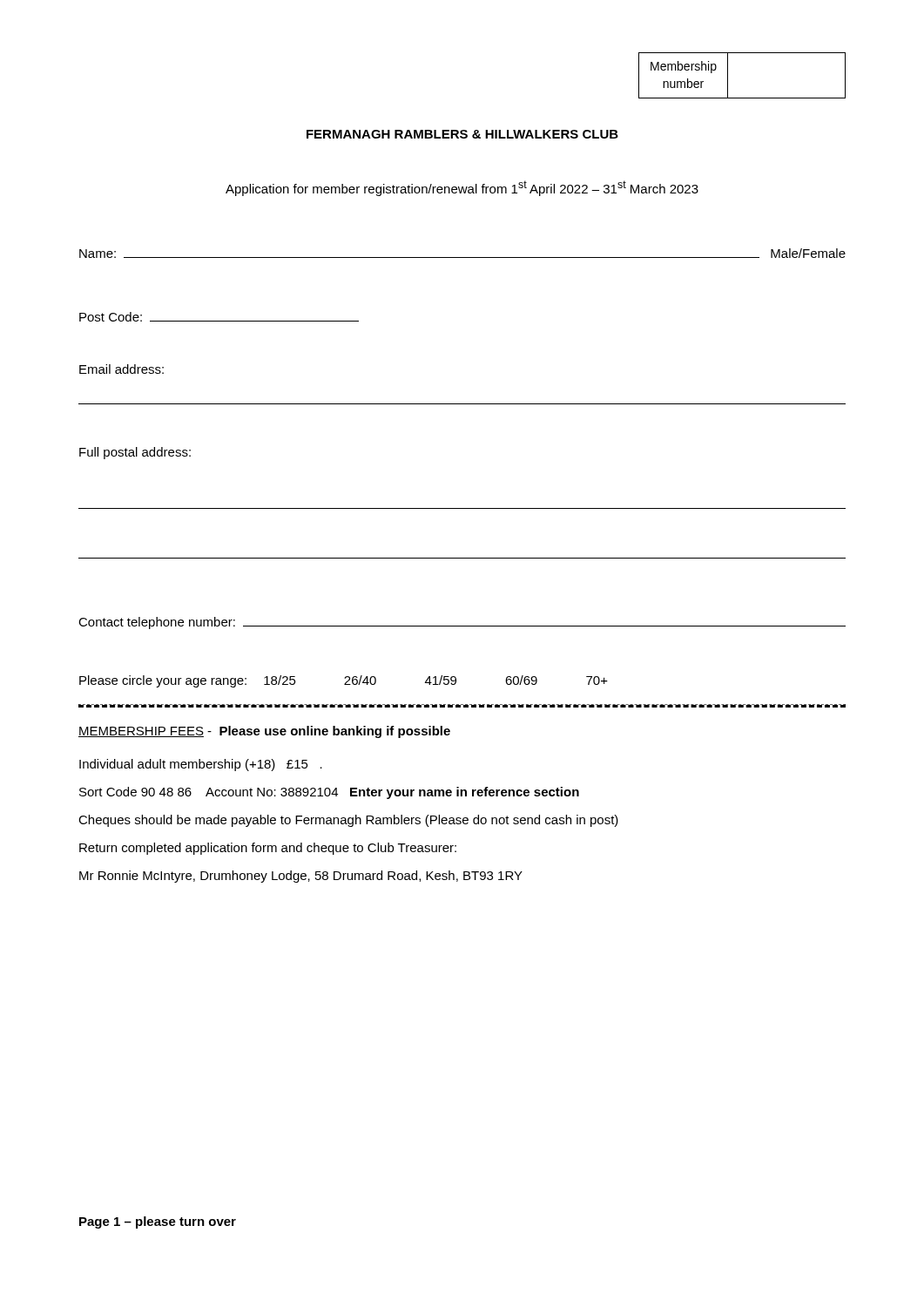Click the passage that begins "Cheques should be made payable to Fermanagh Ramblers"
Image resolution: width=924 pixels, height=1307 pixels.
pyautogui.click(x=348, y=819)
